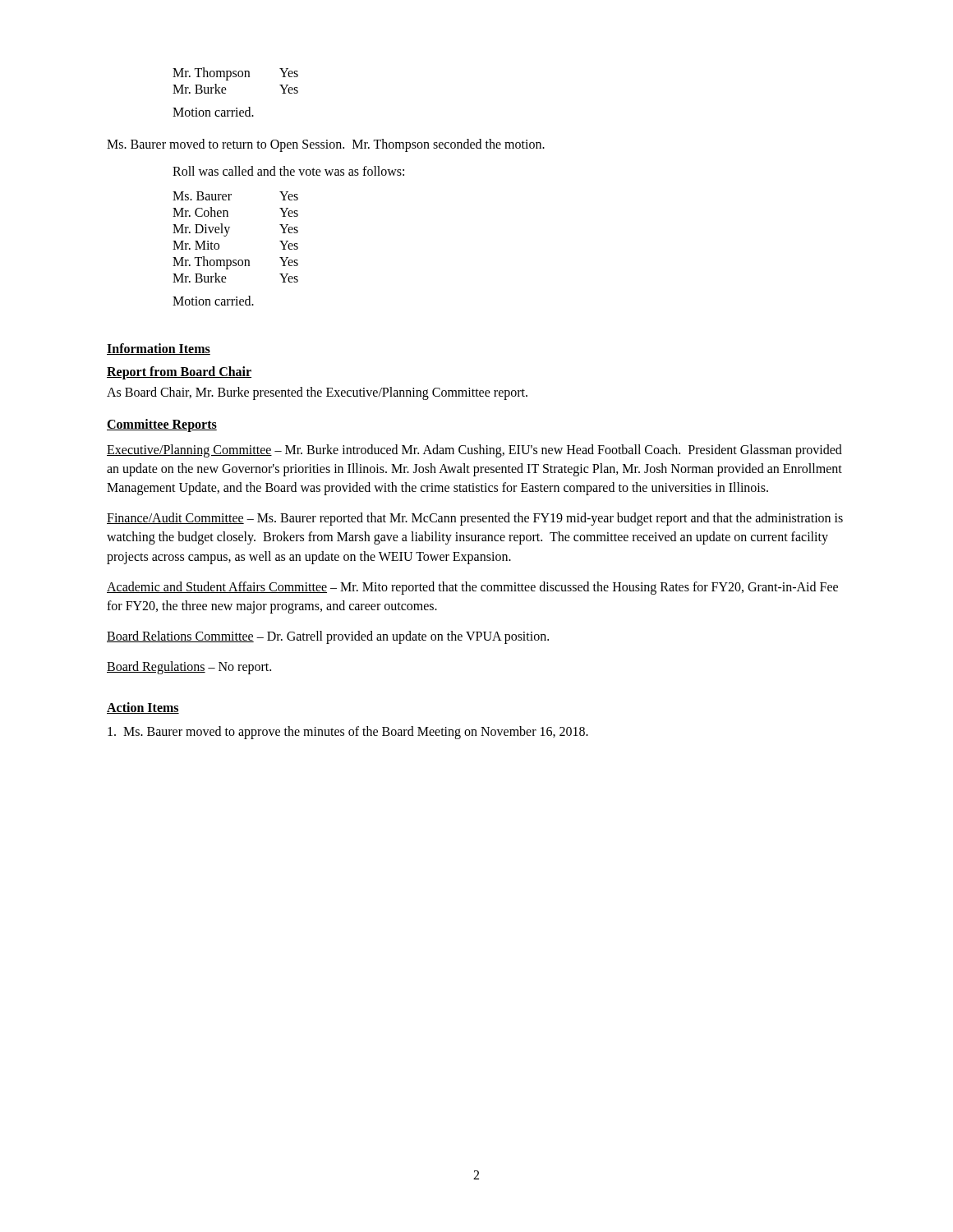Image resolution: width=953 pixels, height=1232 pixels.
Task: Select the element starting "Ms. Baurer moved to return"
Action: click(326, 144)
